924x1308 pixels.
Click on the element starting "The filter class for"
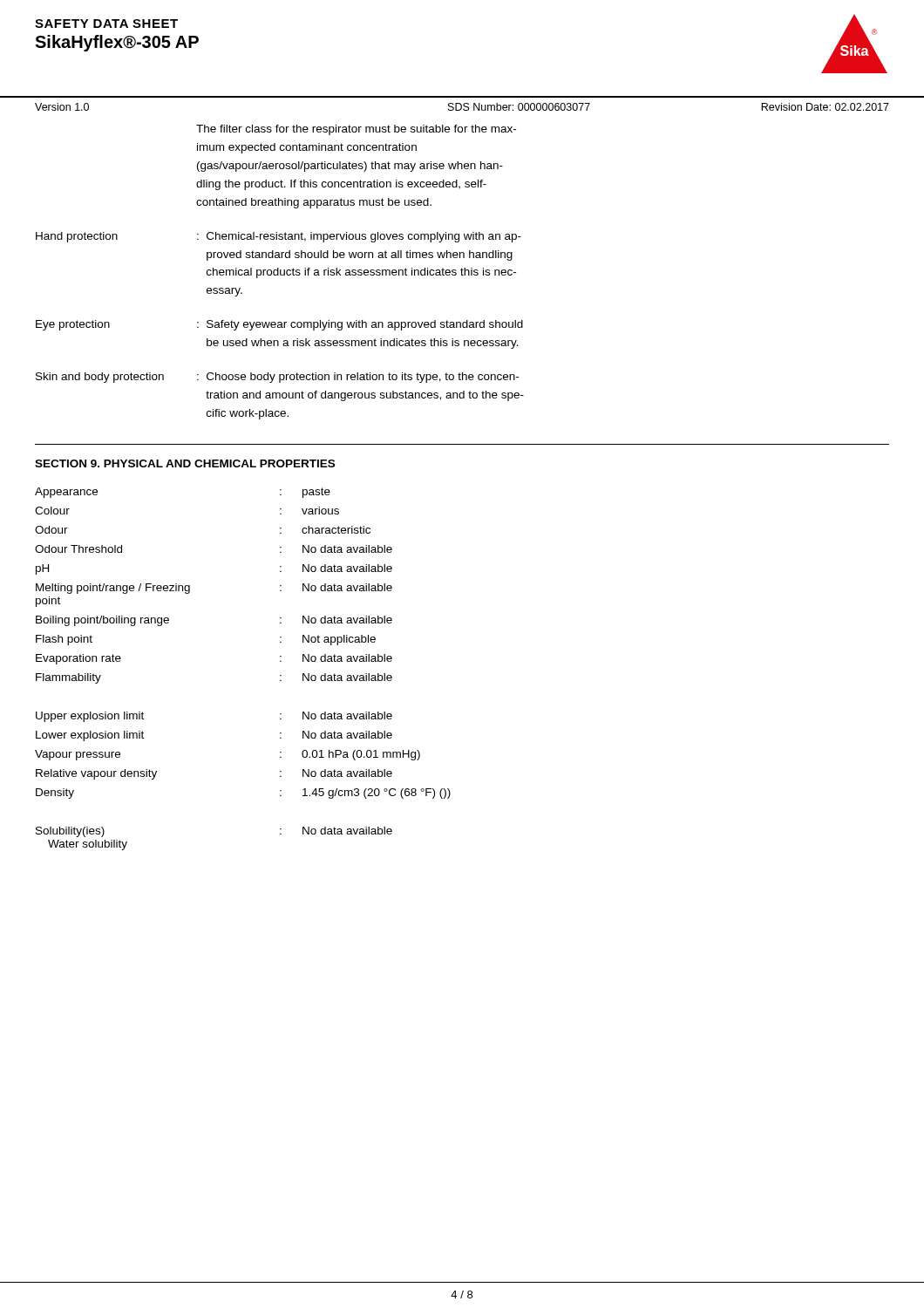click(462, 166)
